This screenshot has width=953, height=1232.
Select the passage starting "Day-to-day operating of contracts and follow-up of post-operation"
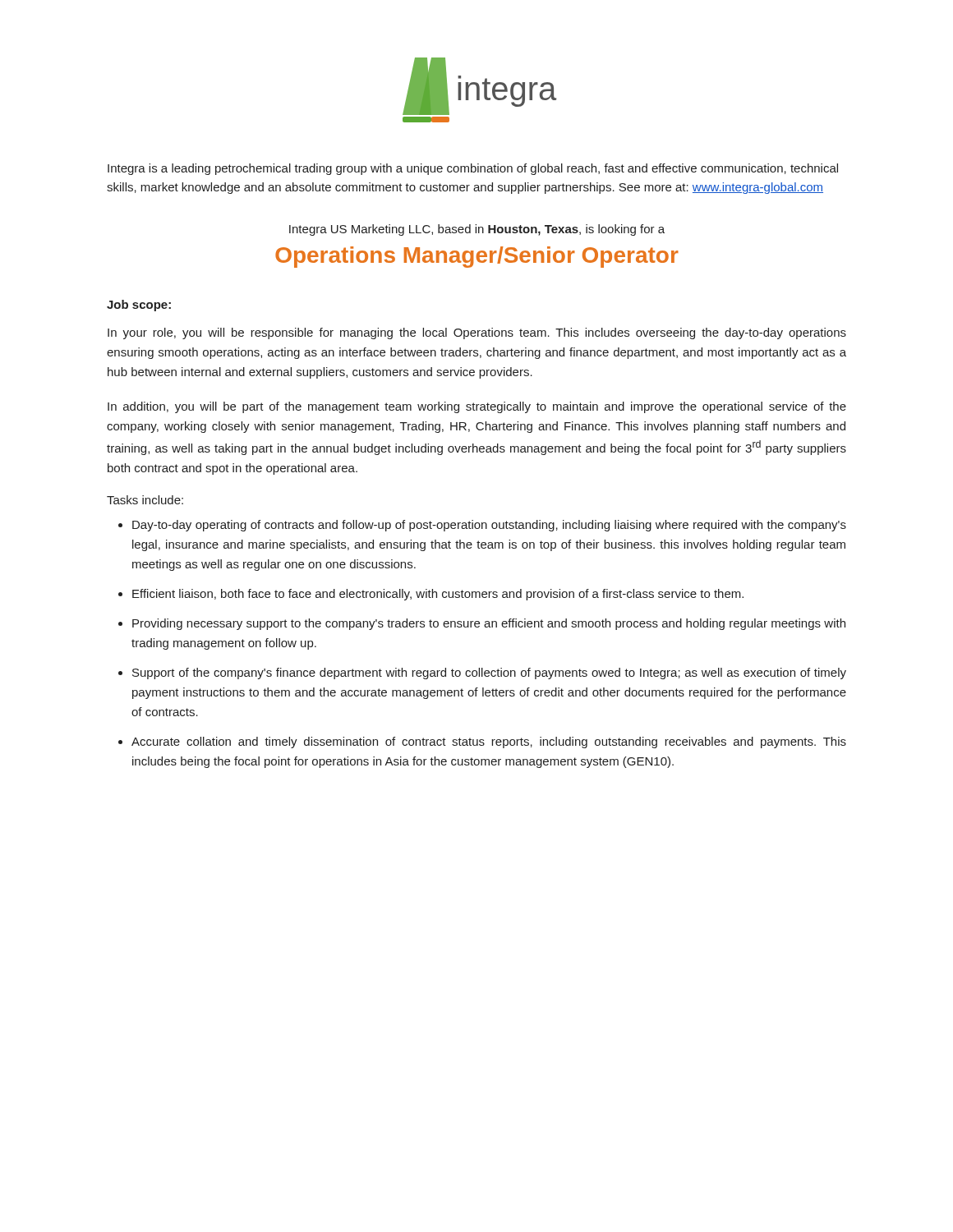[489, 544]
